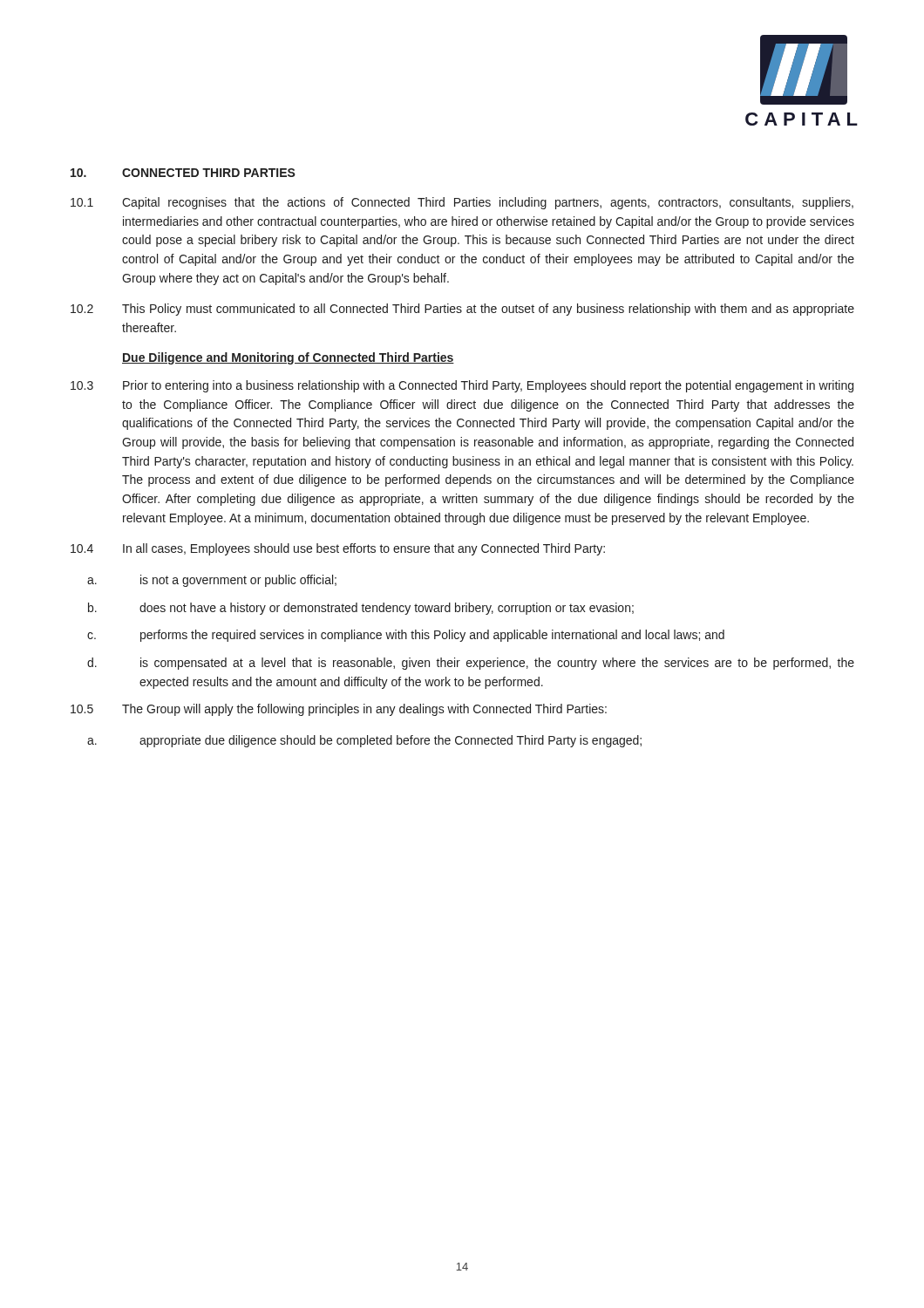Point to the block starting "d. is compensated at"

462,673
